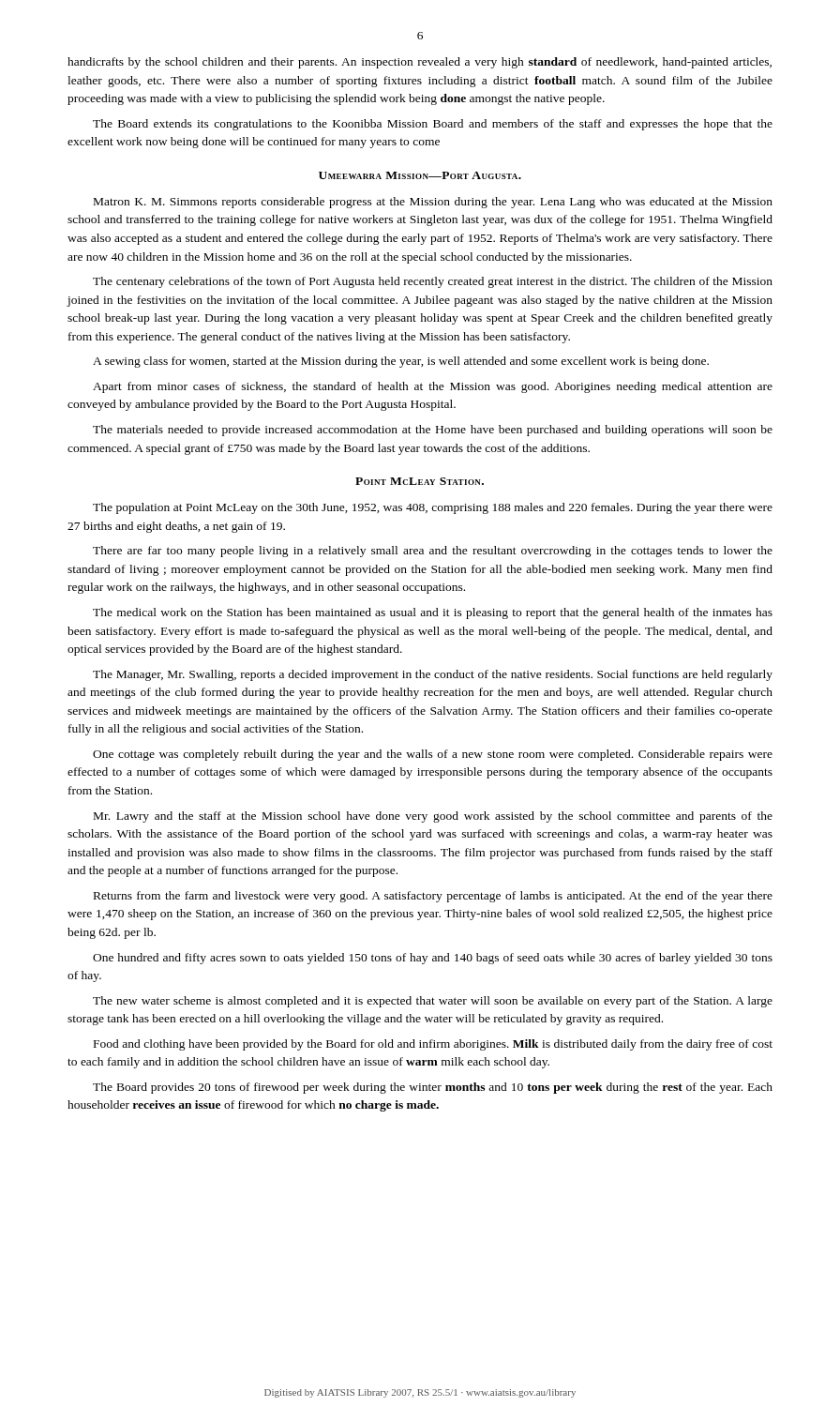This screenshot has height=1407, width=840.
Task: Select the text block that reads "A sewing class for women, started at"
Action: pyautogui.click(x=420, y=361)
